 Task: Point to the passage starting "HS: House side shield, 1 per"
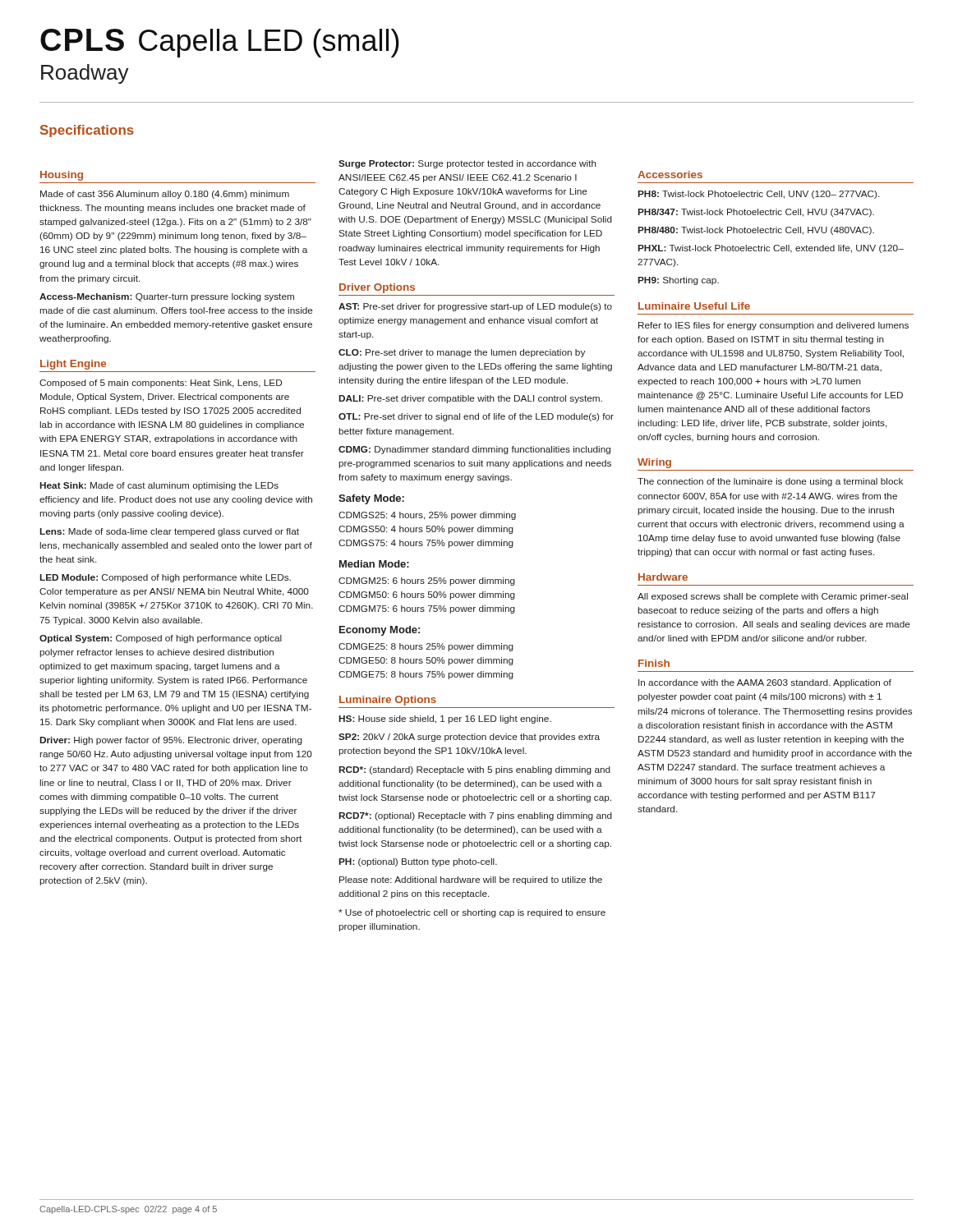(x=476, y=719)
